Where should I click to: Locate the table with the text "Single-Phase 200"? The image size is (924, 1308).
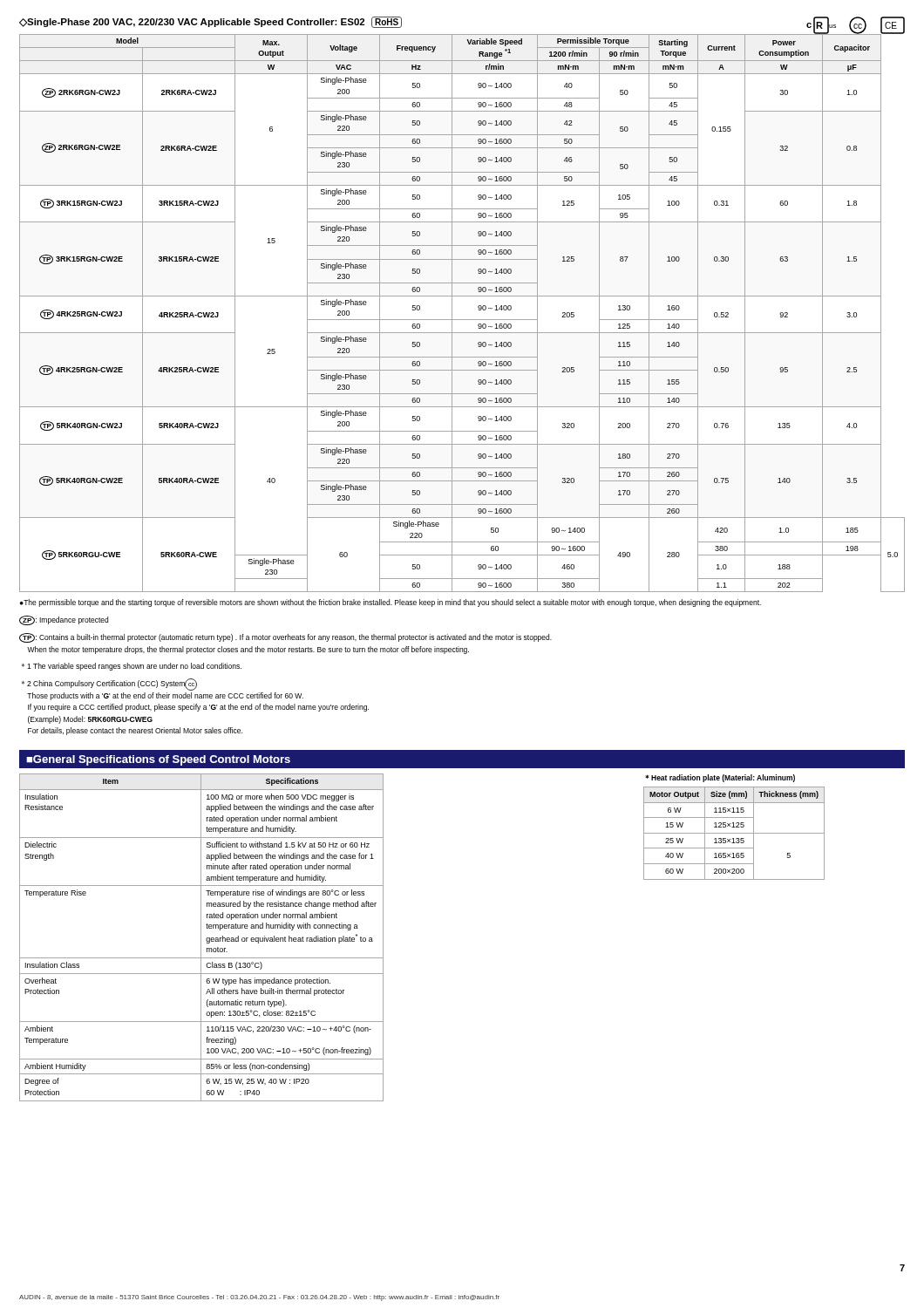point(462,313)
